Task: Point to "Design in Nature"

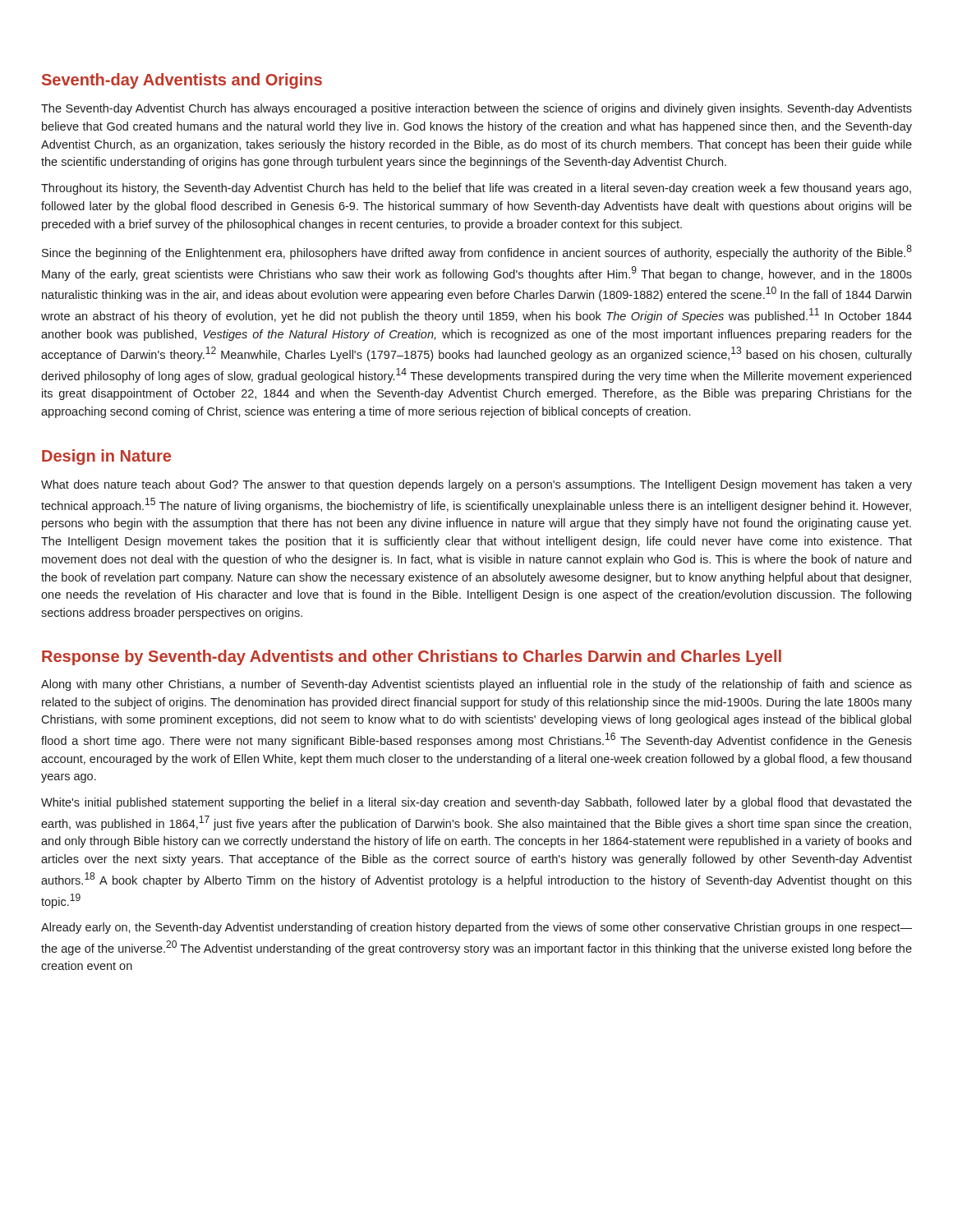Action: click(x=106, y=456)
